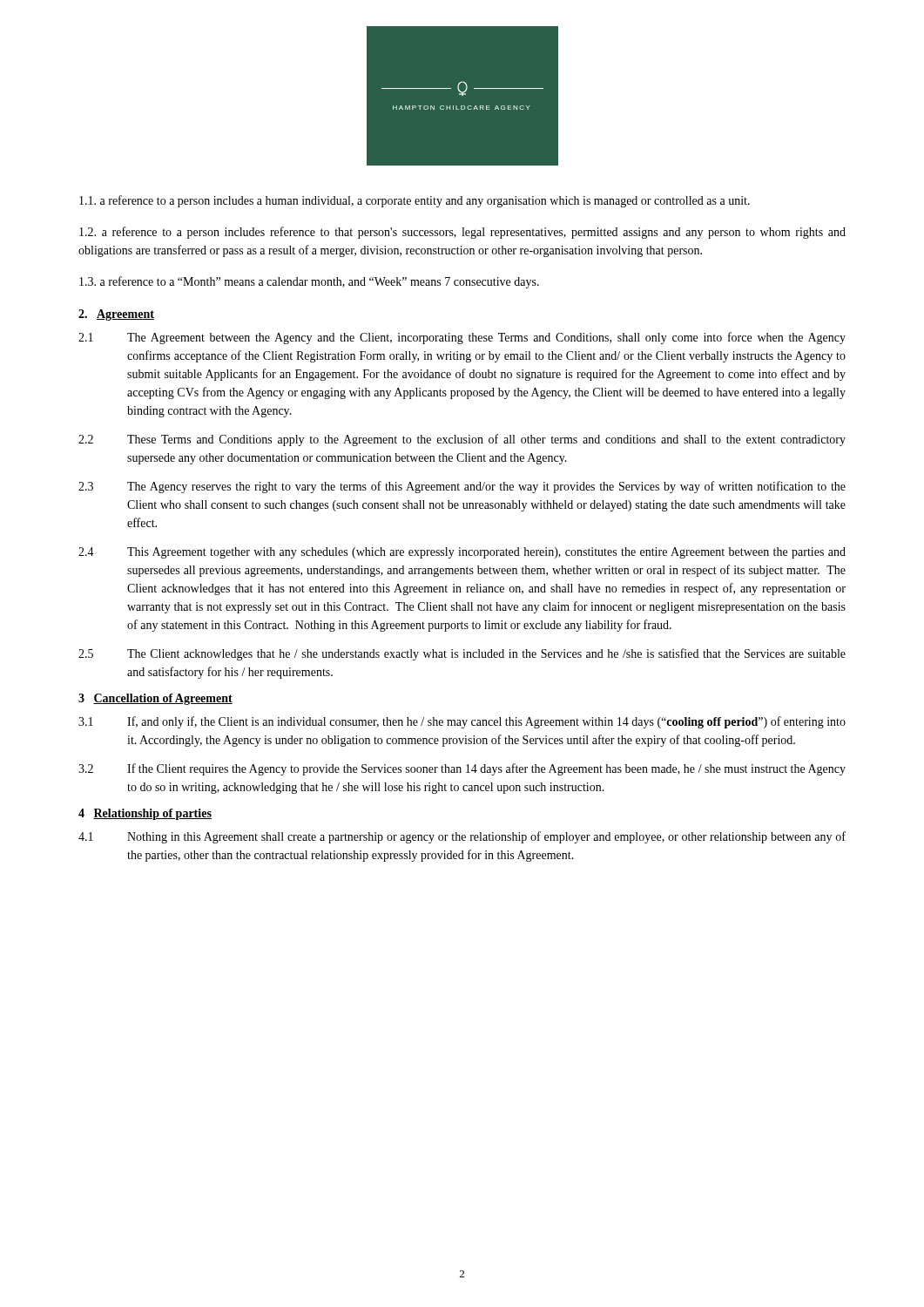Where is the passage that starts "1 Nothing in this Agreement shall create a"?
924x1307 pixels.
coord(462,846)
